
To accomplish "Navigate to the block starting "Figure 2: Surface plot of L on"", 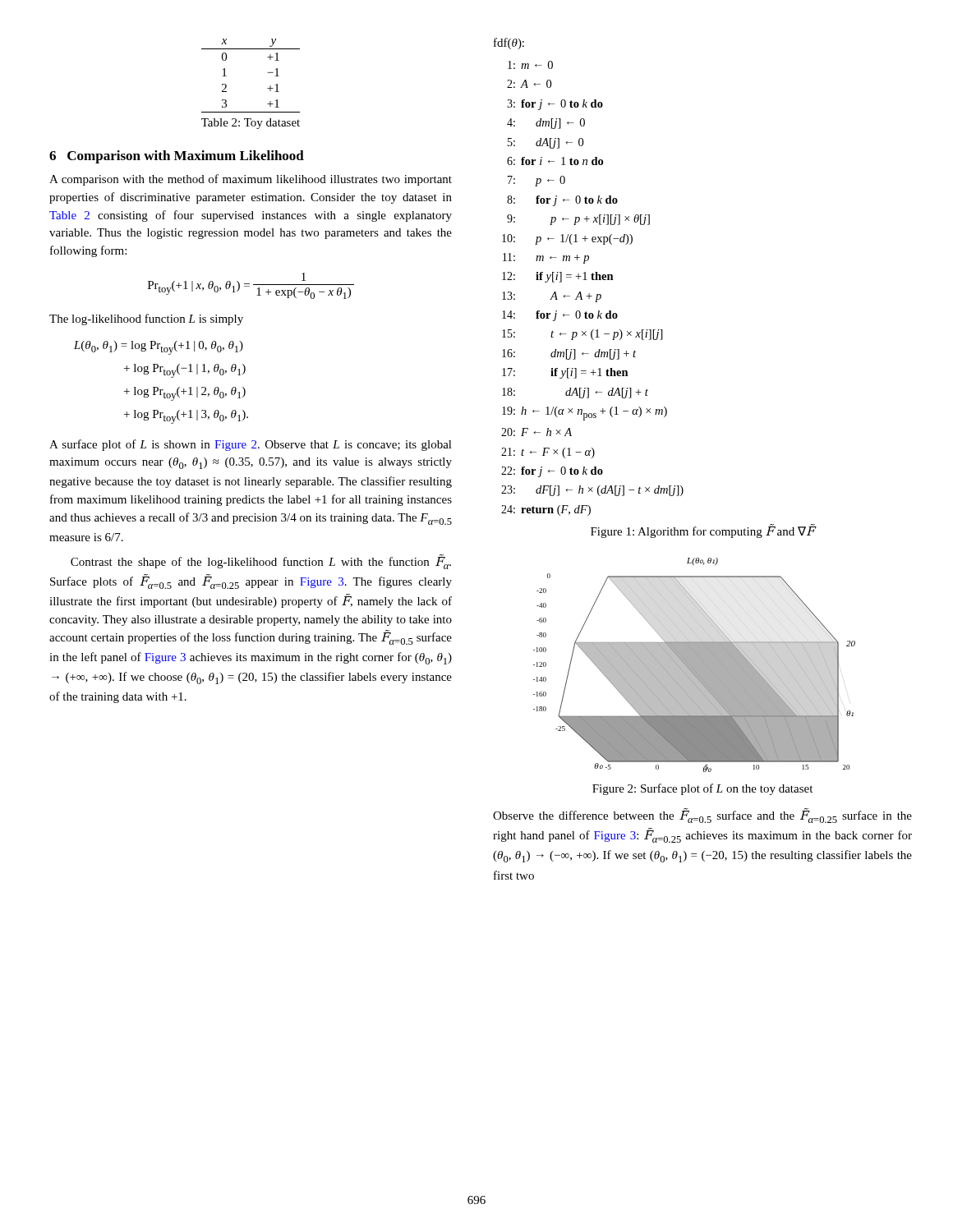I will coord(702,789).
